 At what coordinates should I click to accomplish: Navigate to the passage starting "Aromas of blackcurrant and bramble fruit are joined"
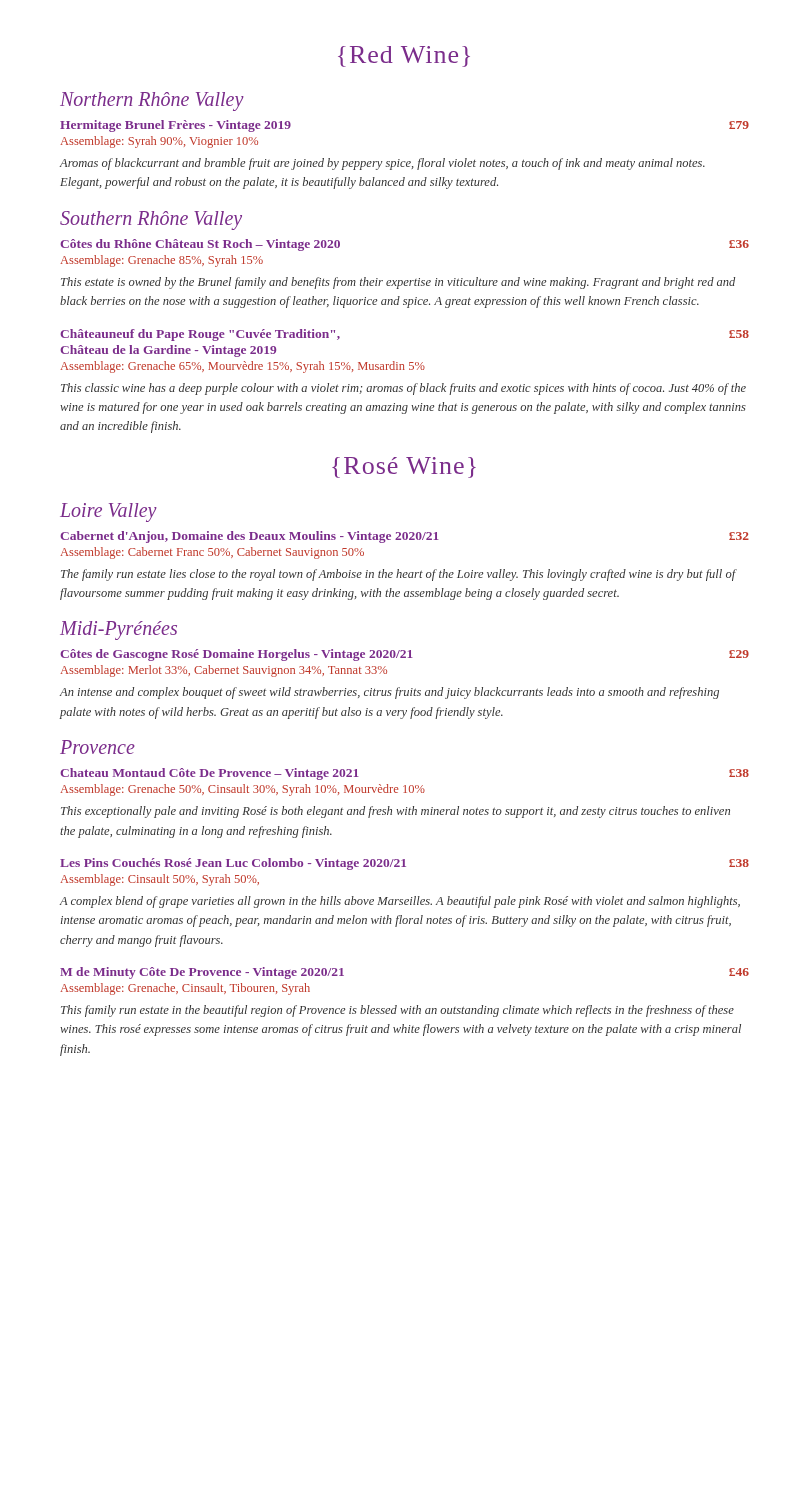point(383,173)
